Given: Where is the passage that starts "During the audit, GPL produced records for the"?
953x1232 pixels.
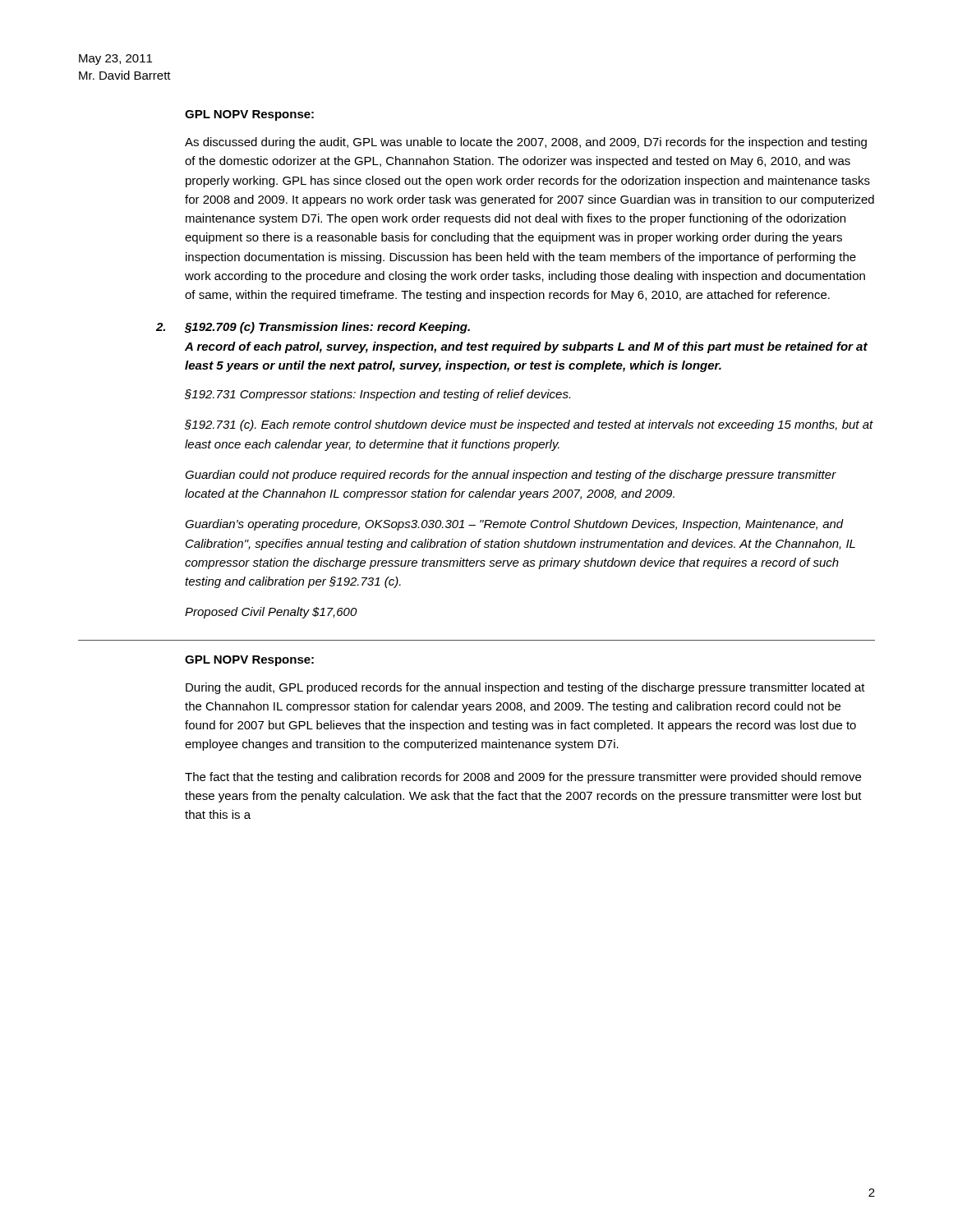Looking at the screenshot, I should (x=525, y=715).
